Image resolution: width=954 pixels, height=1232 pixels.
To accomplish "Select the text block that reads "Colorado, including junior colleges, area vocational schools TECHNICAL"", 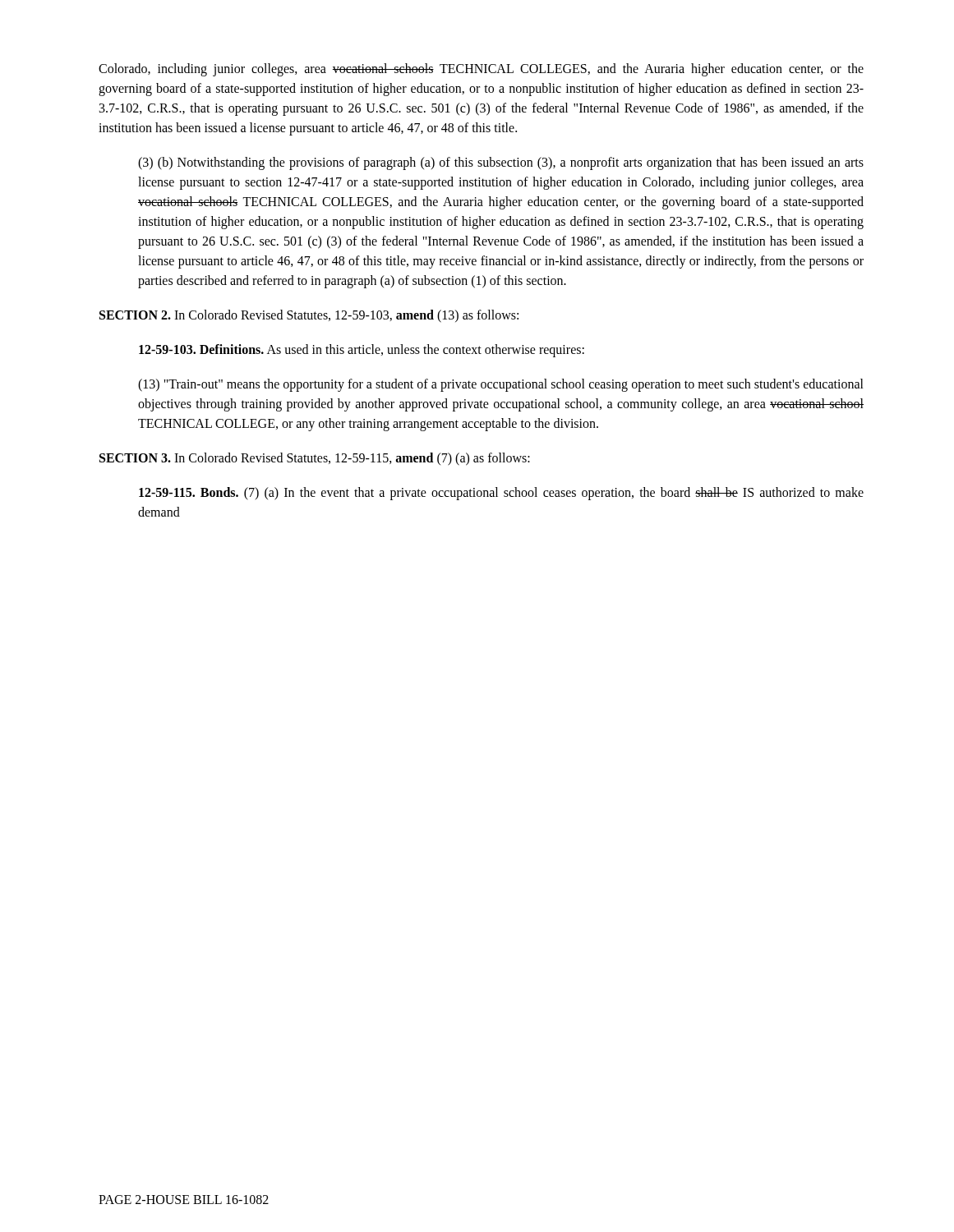I will click(481, 98).
